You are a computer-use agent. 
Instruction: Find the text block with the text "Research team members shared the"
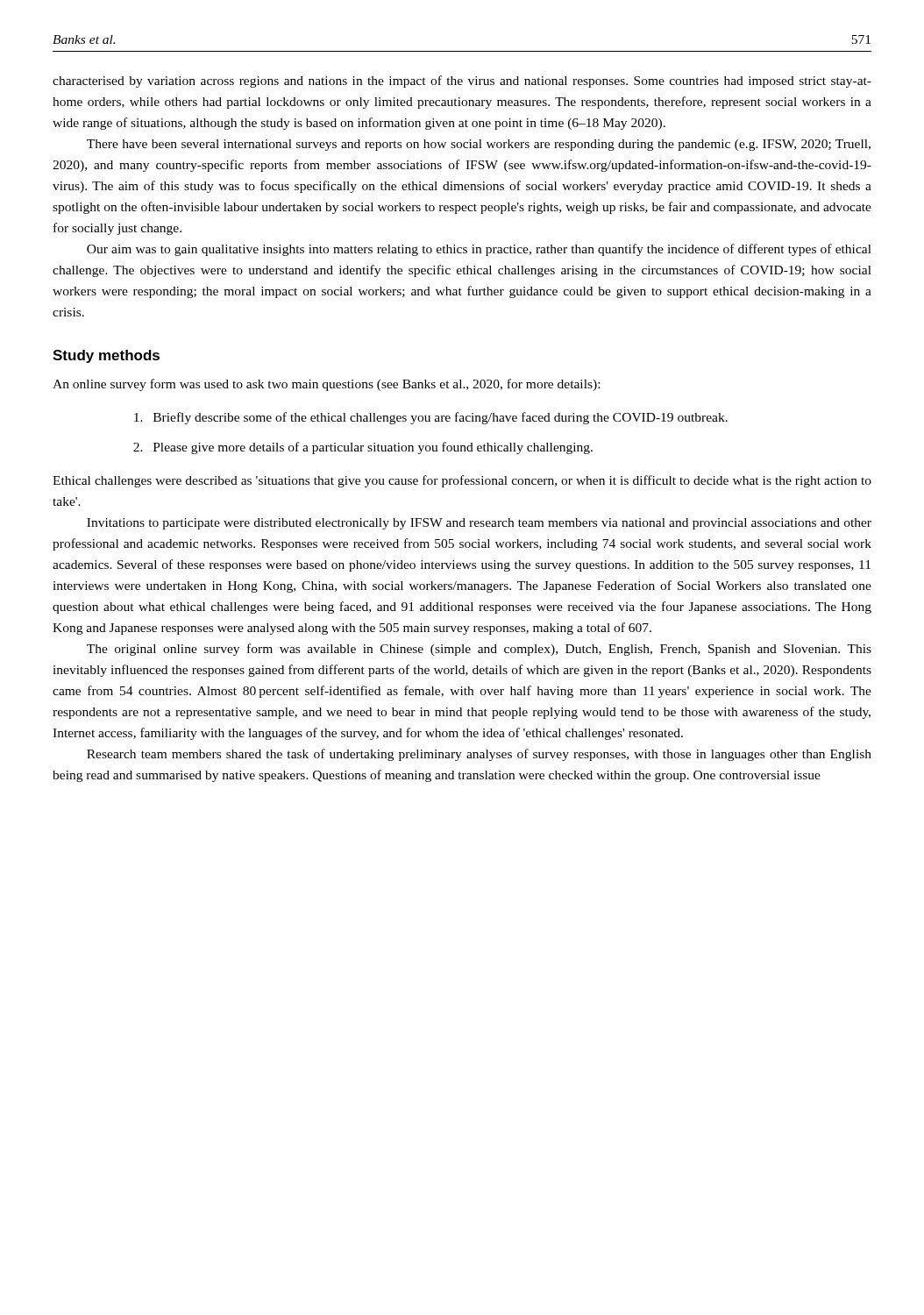[462, 765]
